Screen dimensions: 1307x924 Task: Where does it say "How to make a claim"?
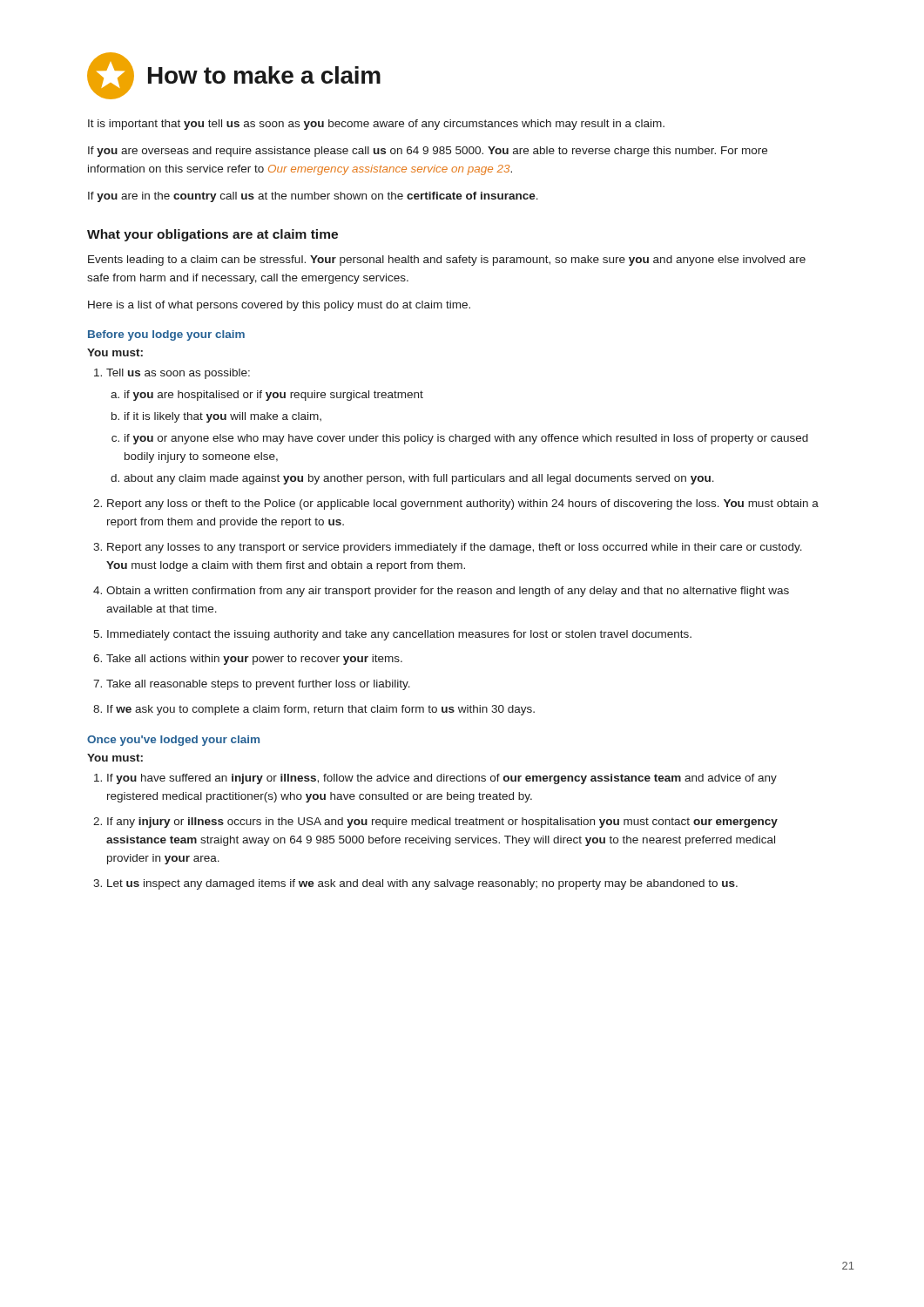pyautogui.click(x=234, y=76)
